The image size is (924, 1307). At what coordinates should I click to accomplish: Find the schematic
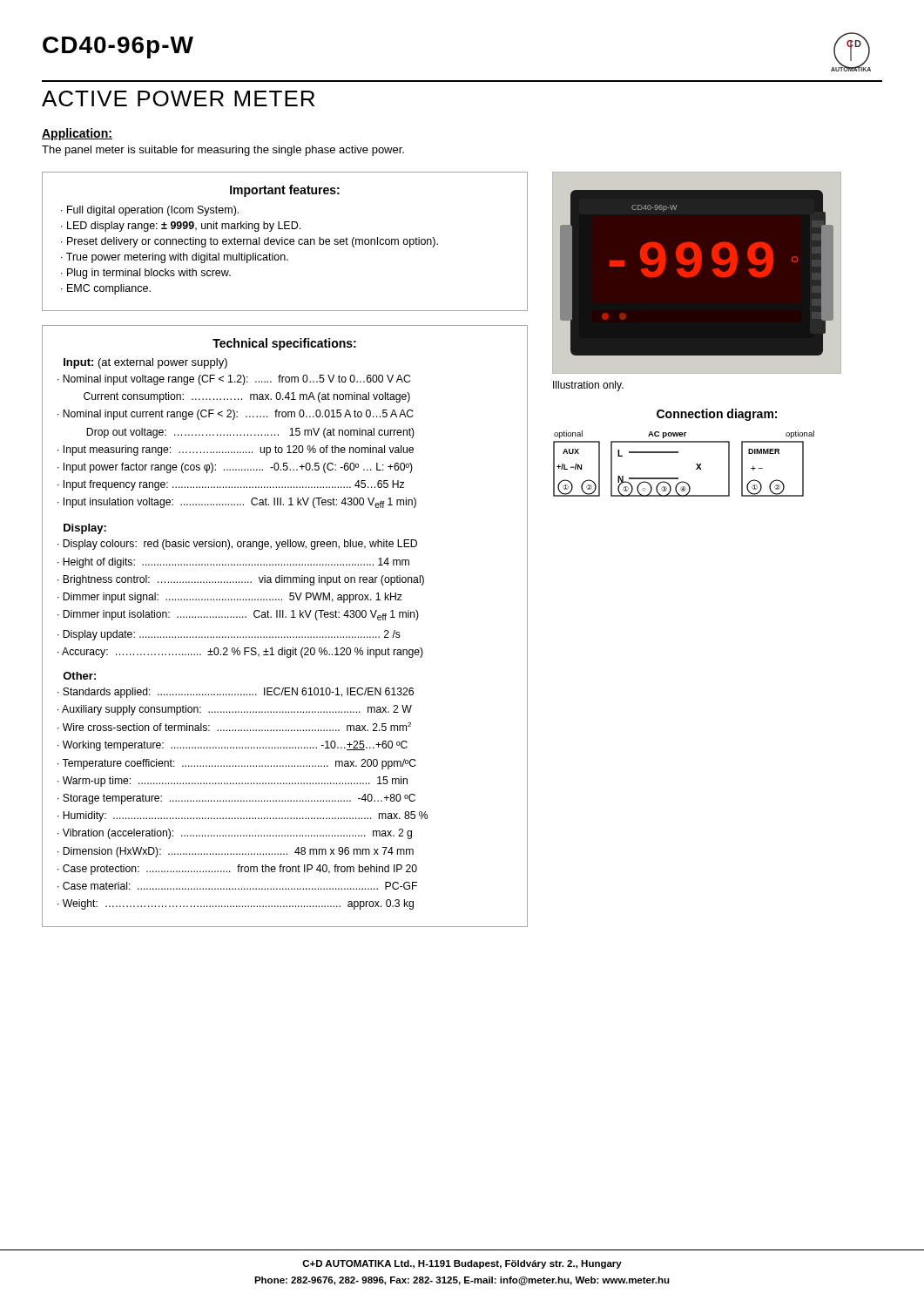717,474
